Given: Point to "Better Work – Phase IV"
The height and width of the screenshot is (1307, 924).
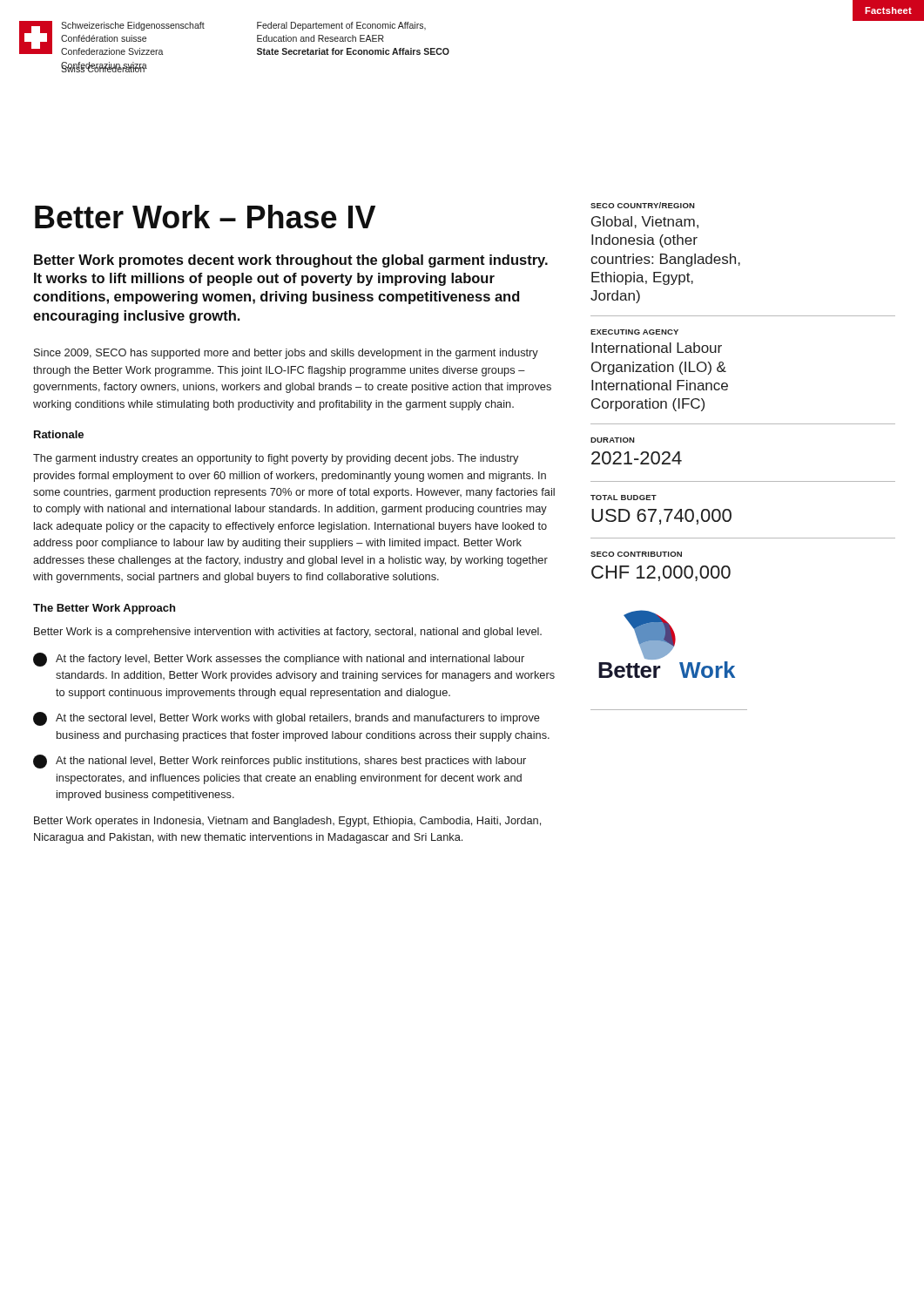Looking at the screenshot, I should click(x=204, y=218).
